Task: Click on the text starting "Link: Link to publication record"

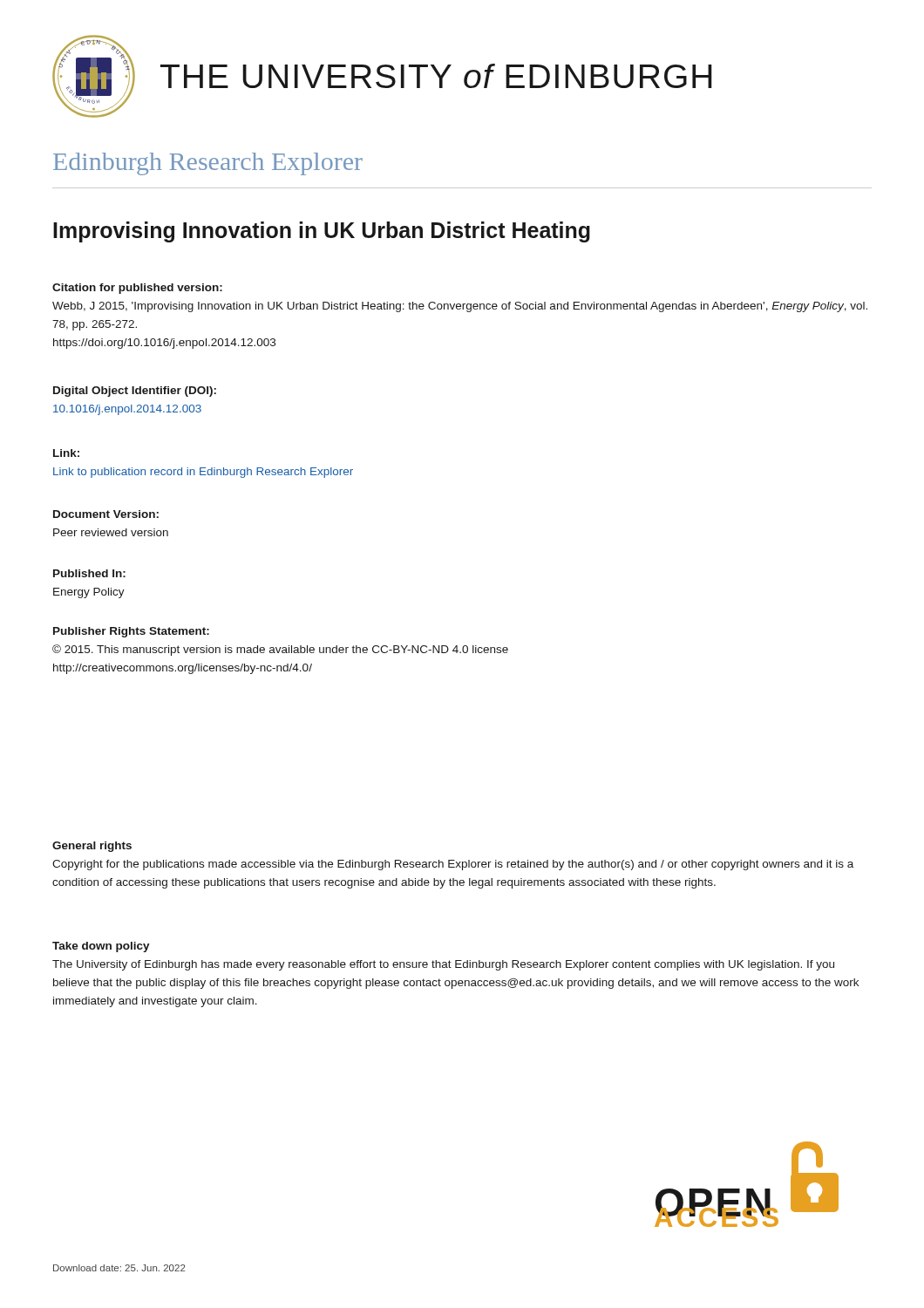Action: pos(203,462)
